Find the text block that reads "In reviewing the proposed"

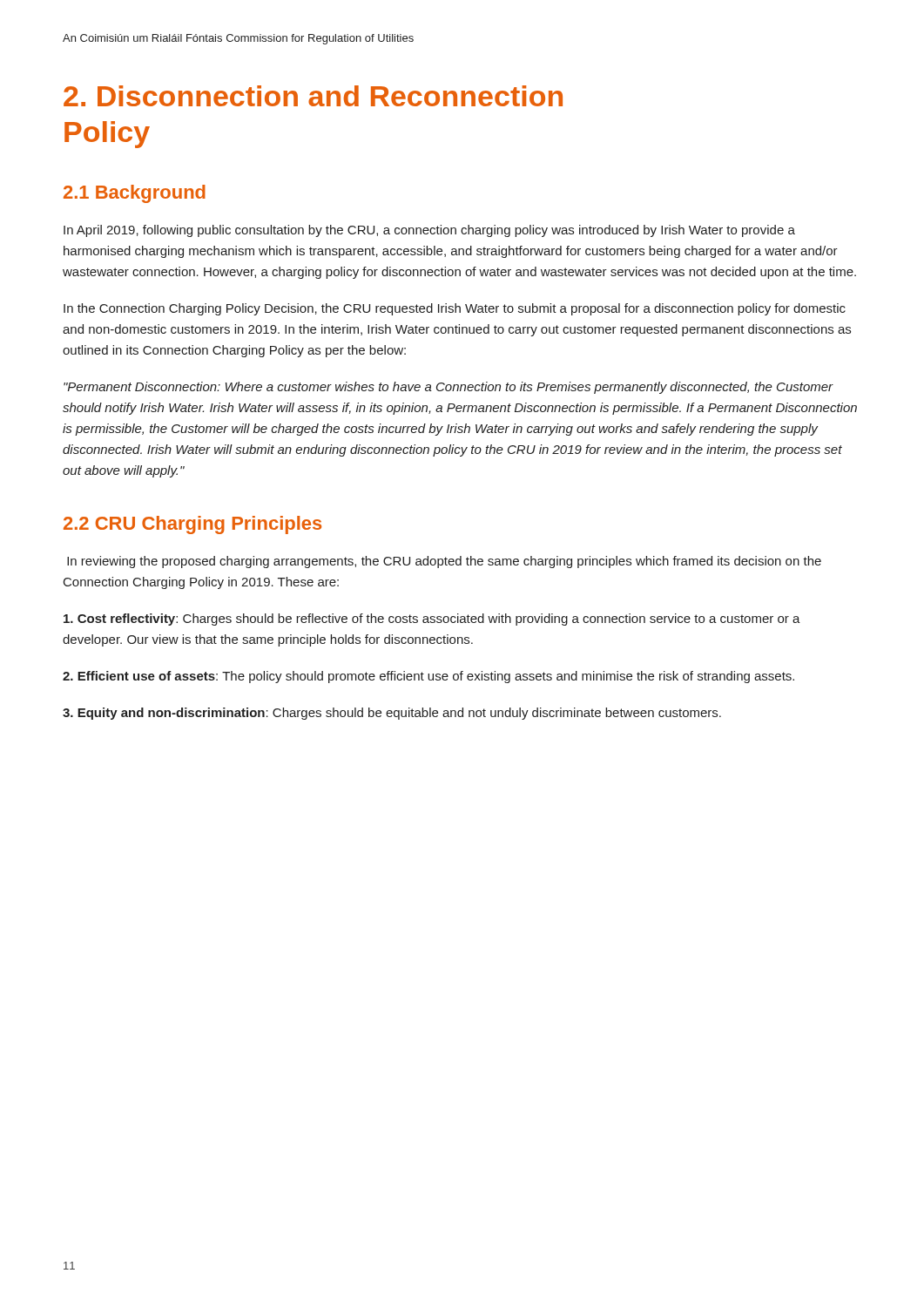442,571
